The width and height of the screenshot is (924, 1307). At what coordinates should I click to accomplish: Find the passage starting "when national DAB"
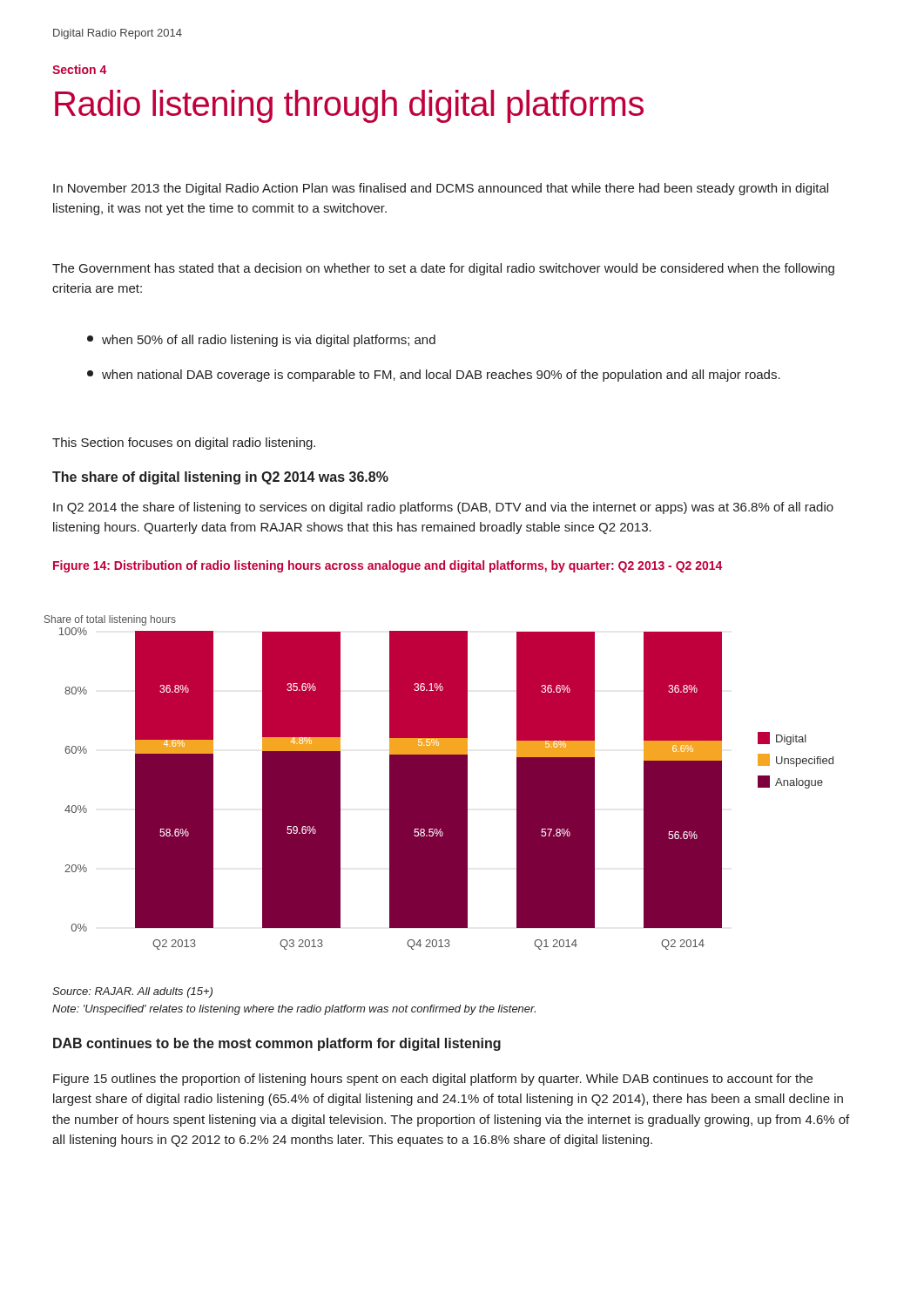click(x=434, y=374)
